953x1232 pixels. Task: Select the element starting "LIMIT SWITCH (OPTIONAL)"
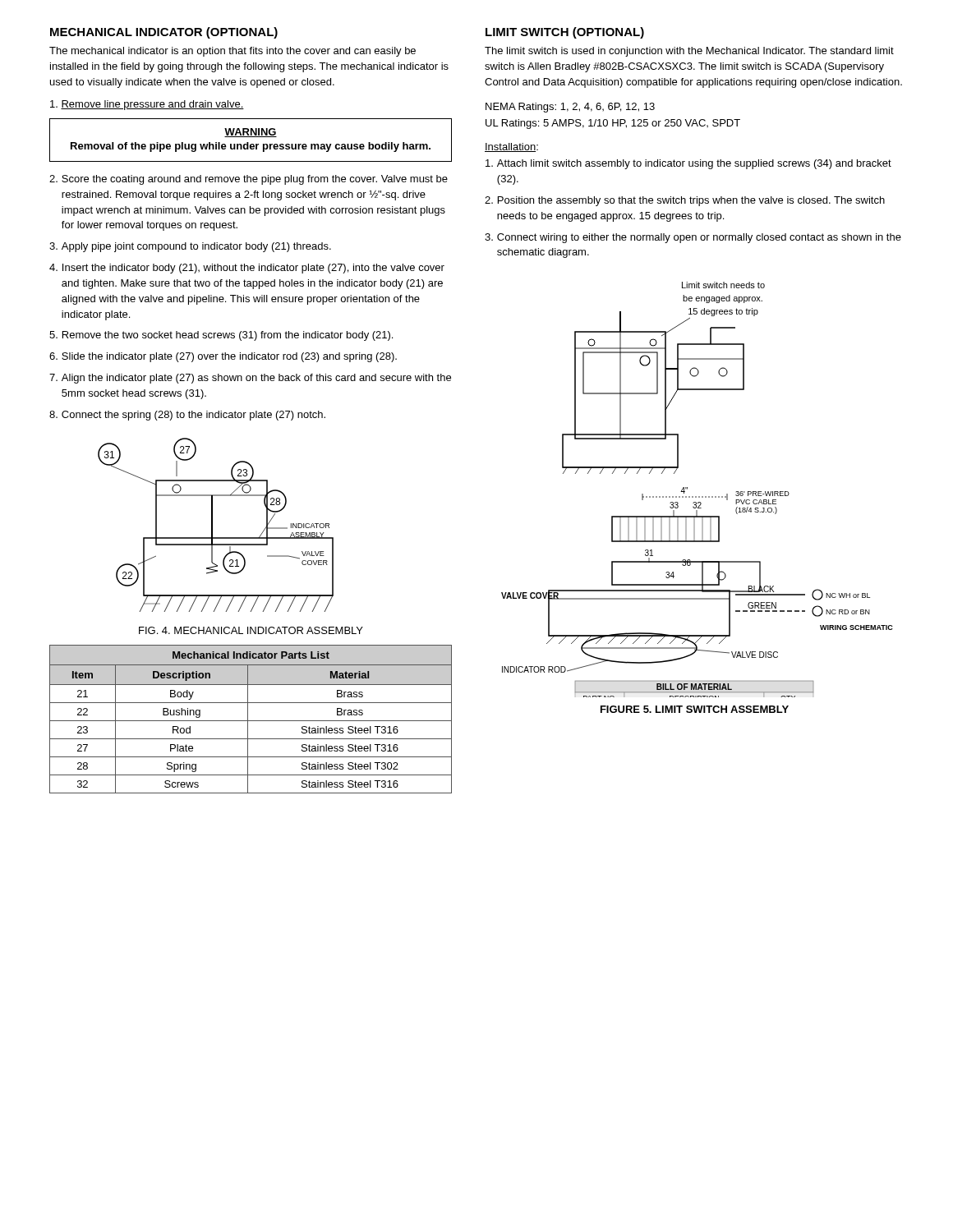[x=564, y=32]
